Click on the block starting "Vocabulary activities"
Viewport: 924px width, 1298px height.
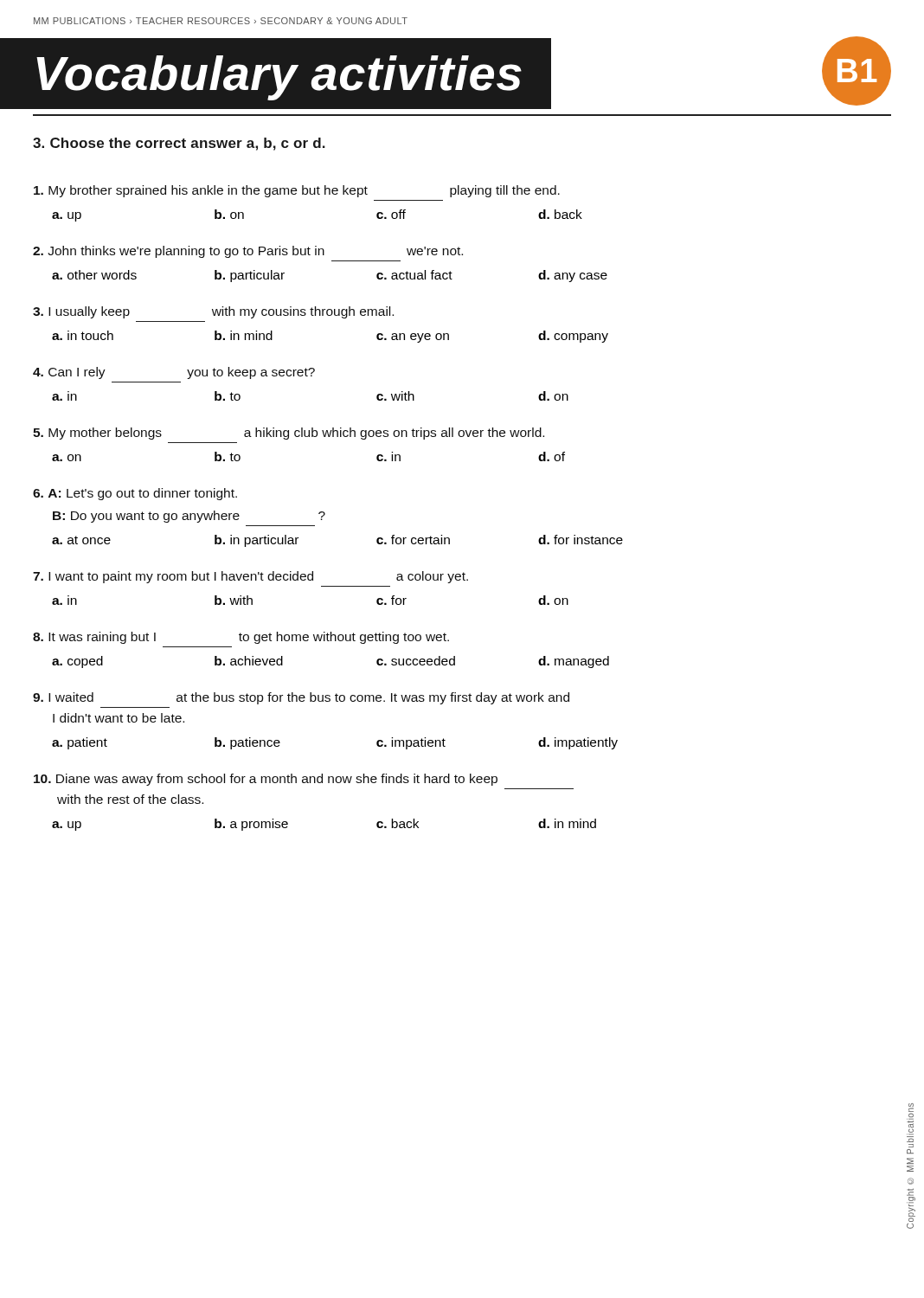(x=275, y=73)
